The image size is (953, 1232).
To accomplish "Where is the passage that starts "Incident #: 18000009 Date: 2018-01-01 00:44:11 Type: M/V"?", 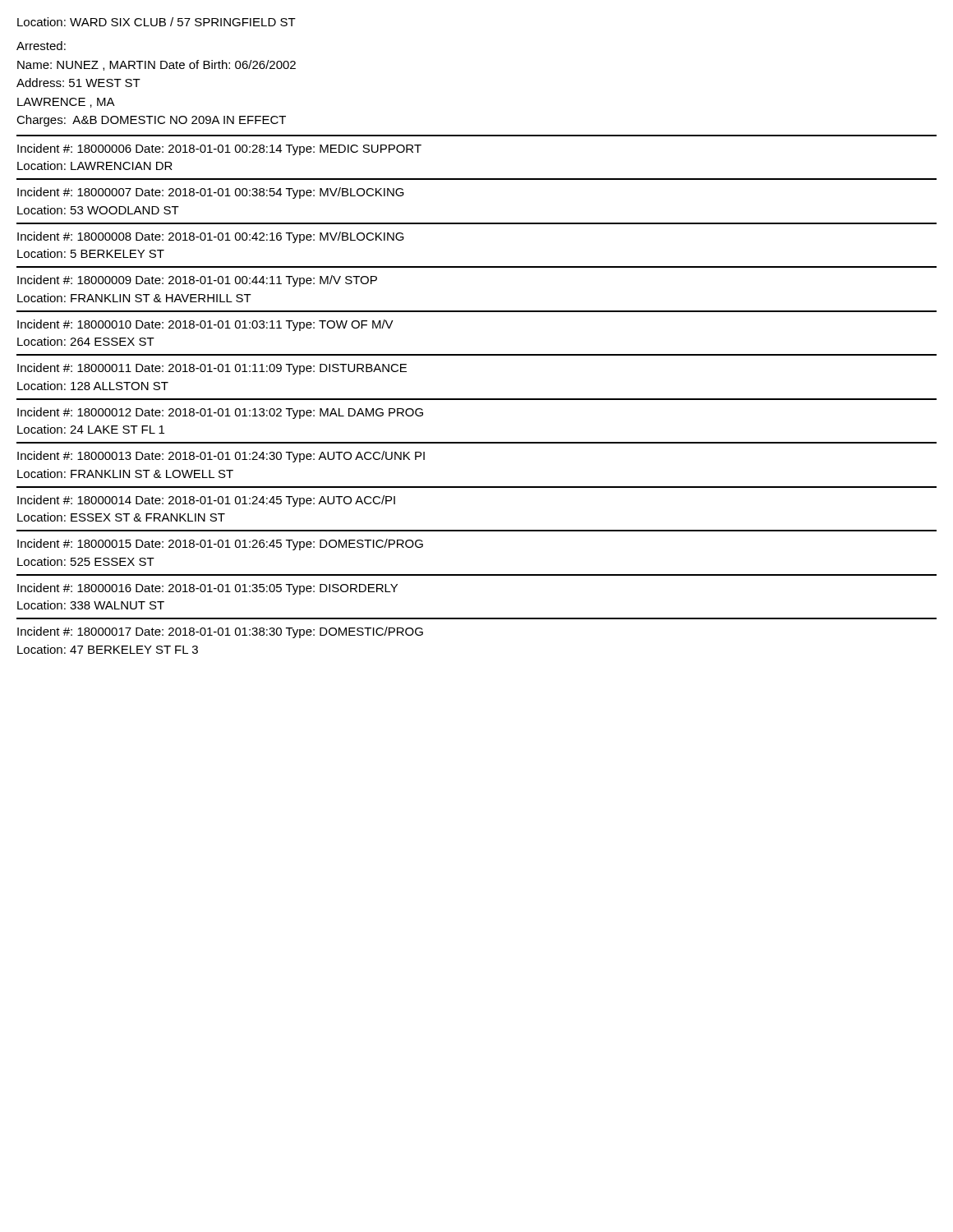I will pyautogui.click(x=197, y=281).
